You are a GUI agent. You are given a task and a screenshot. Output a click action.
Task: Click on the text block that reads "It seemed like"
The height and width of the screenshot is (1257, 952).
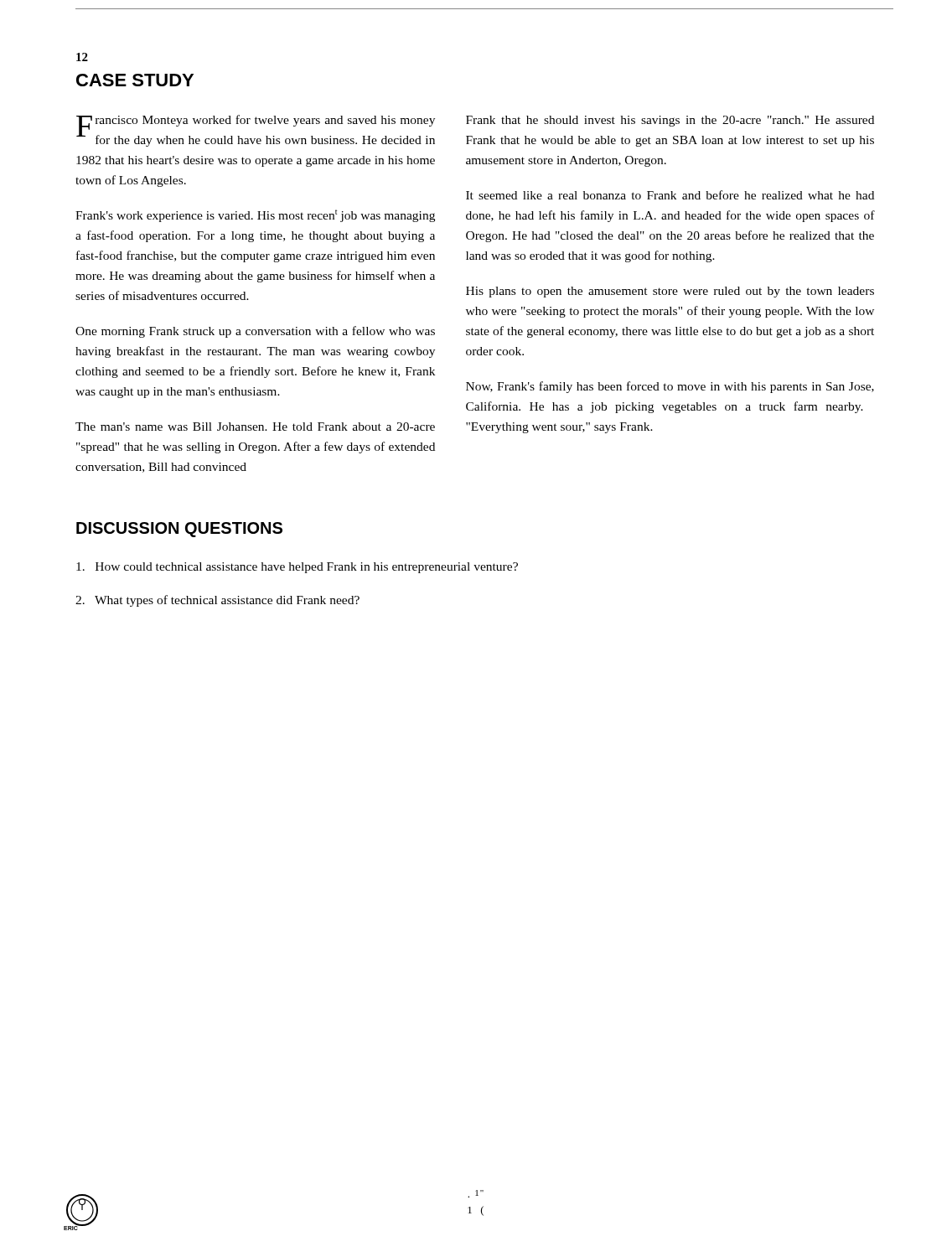click(670, 225)
